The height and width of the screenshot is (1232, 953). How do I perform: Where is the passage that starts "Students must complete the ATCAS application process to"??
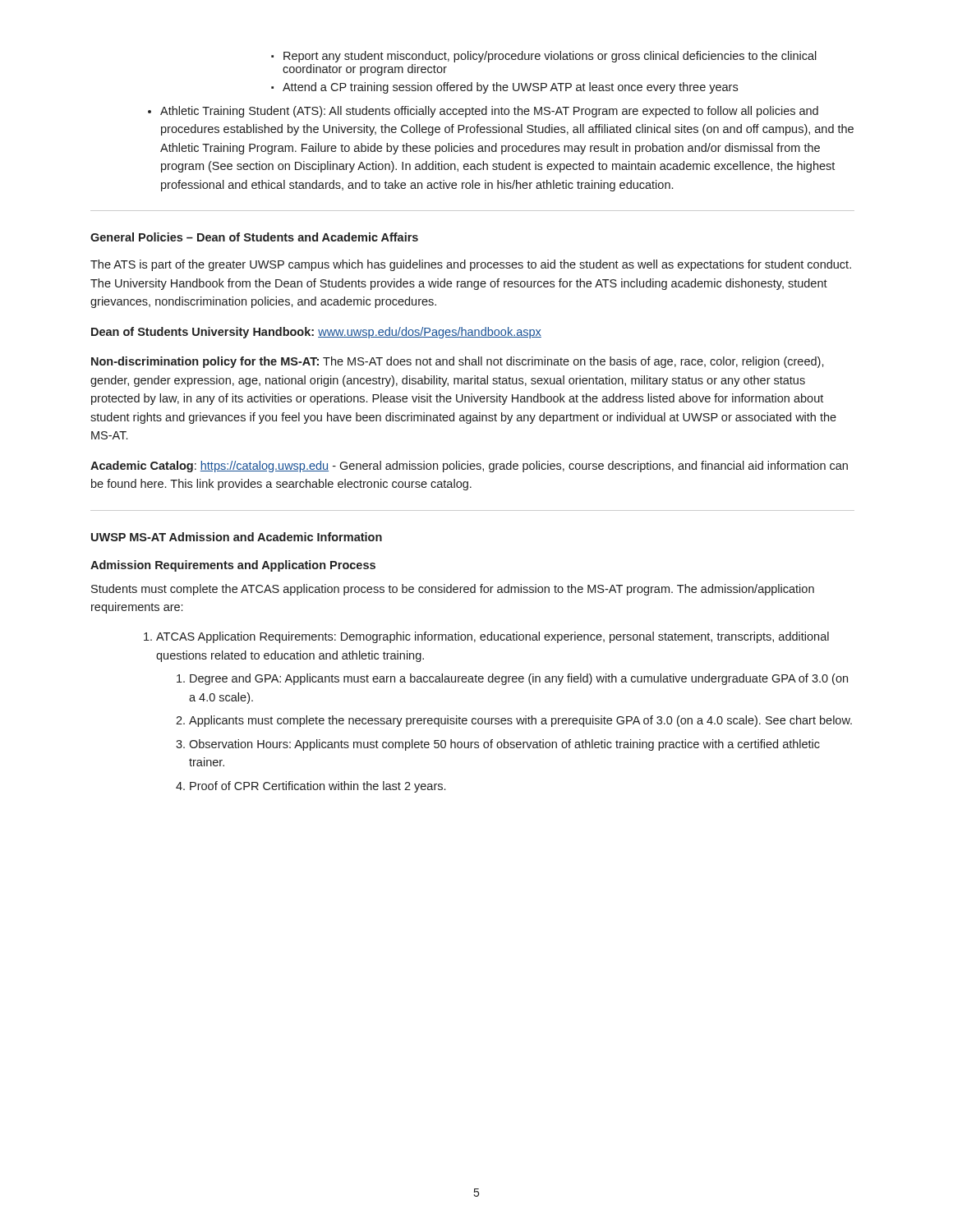tap(472, 598)
